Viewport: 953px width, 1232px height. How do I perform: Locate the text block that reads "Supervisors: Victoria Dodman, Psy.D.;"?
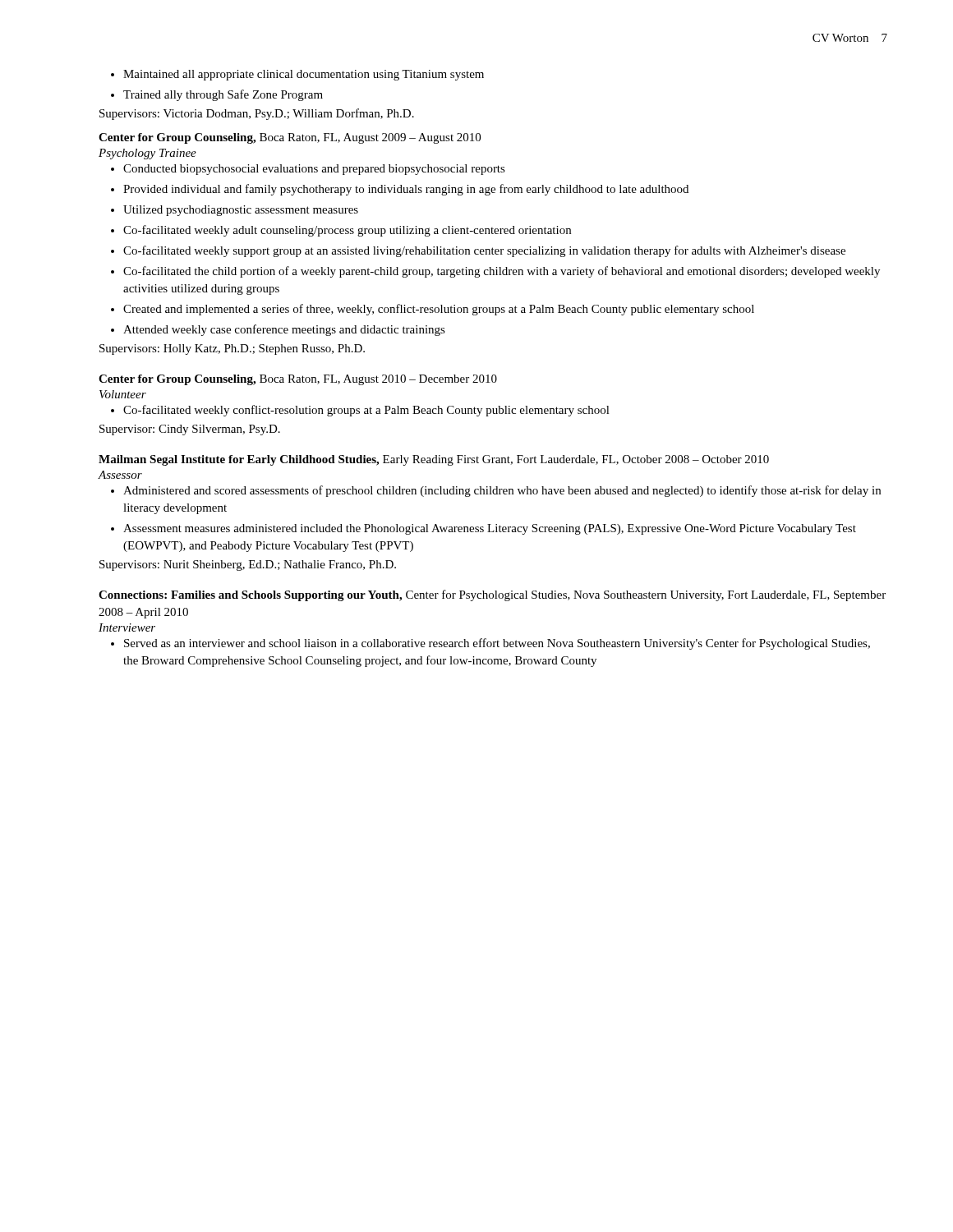click(x=256, y=113)
